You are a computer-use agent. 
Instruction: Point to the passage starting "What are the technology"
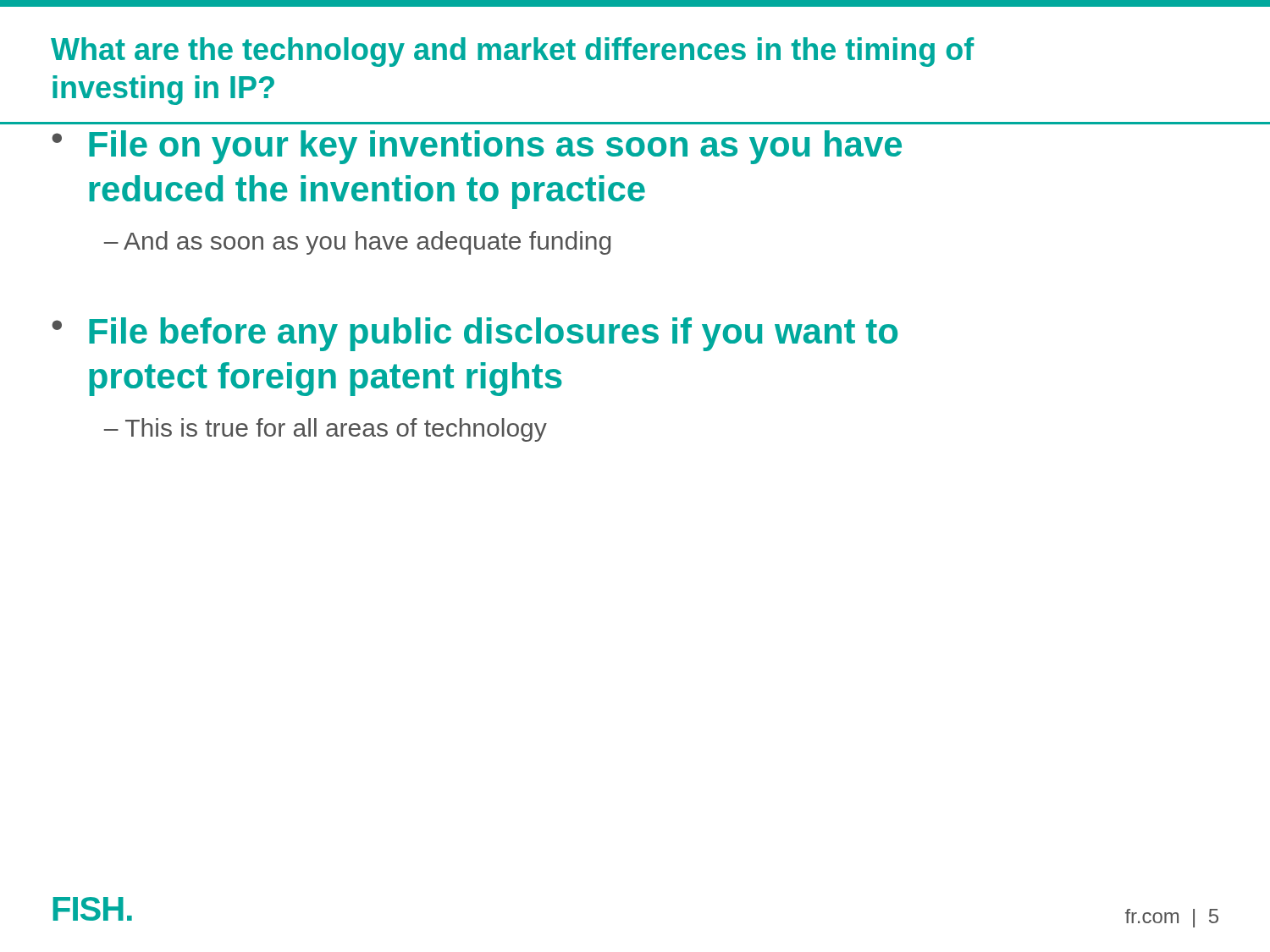pos(635,69)
